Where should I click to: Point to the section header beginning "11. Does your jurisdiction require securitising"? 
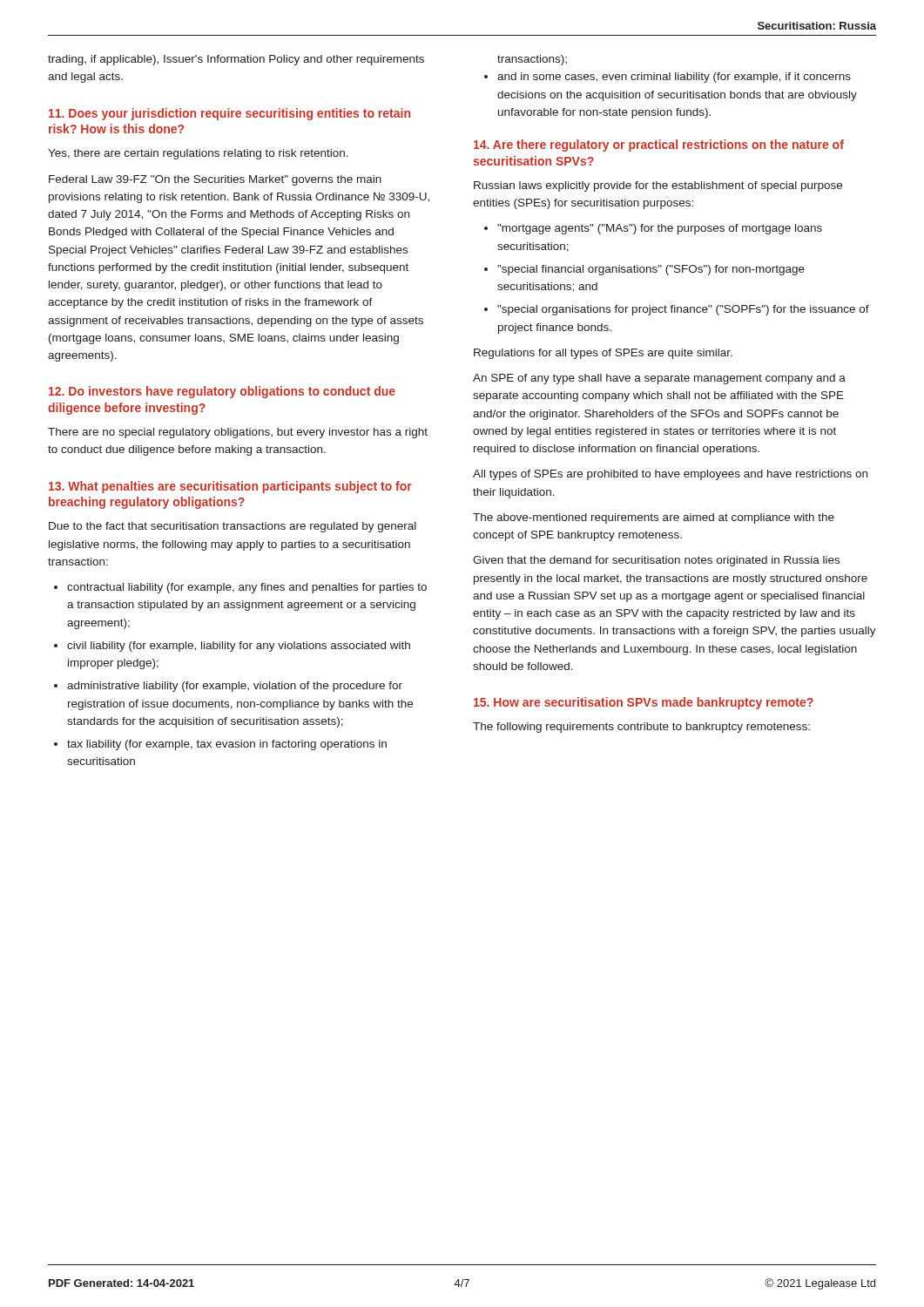click(x=229, y=121)
